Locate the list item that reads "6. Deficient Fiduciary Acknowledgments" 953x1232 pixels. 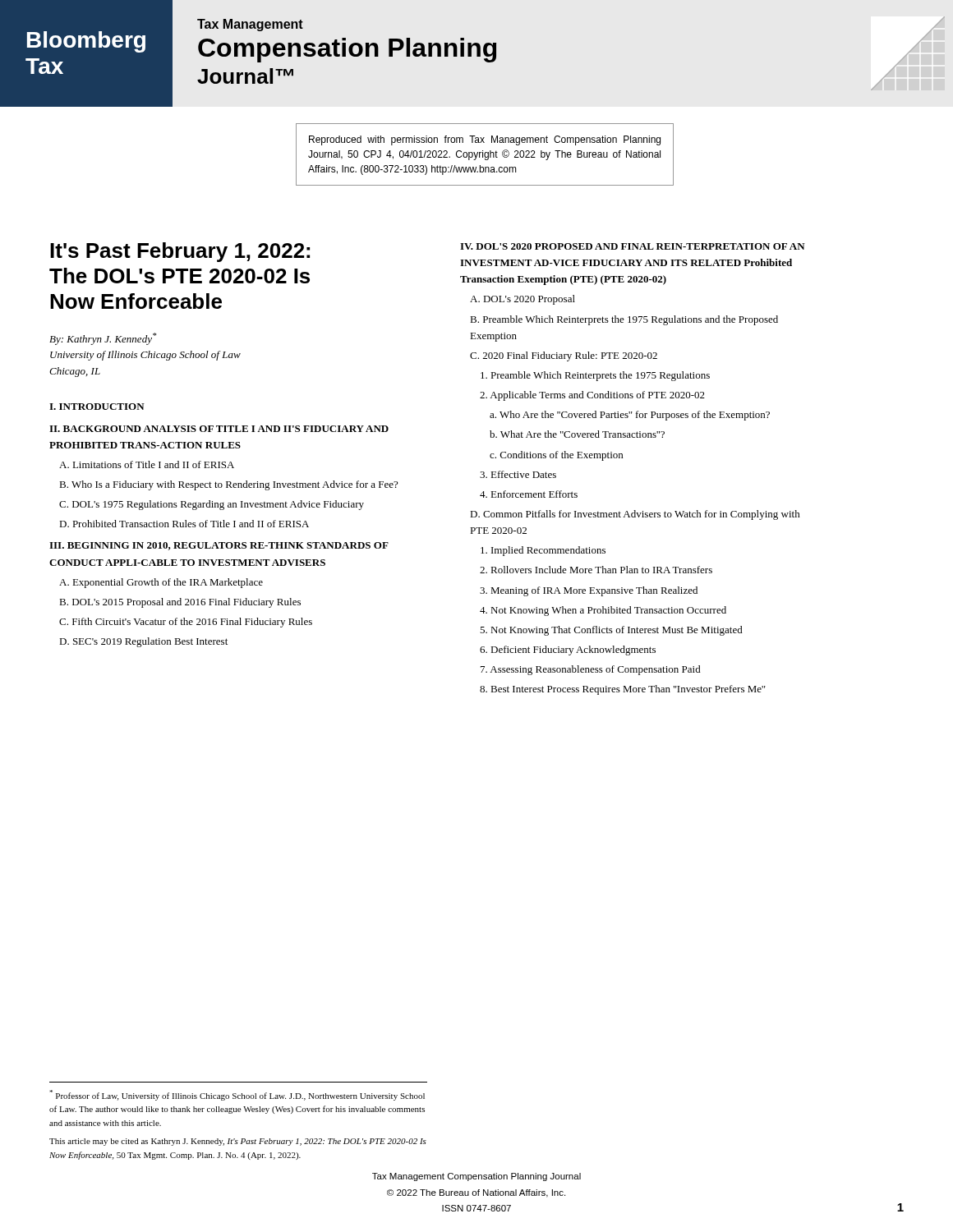click(568, 649)
